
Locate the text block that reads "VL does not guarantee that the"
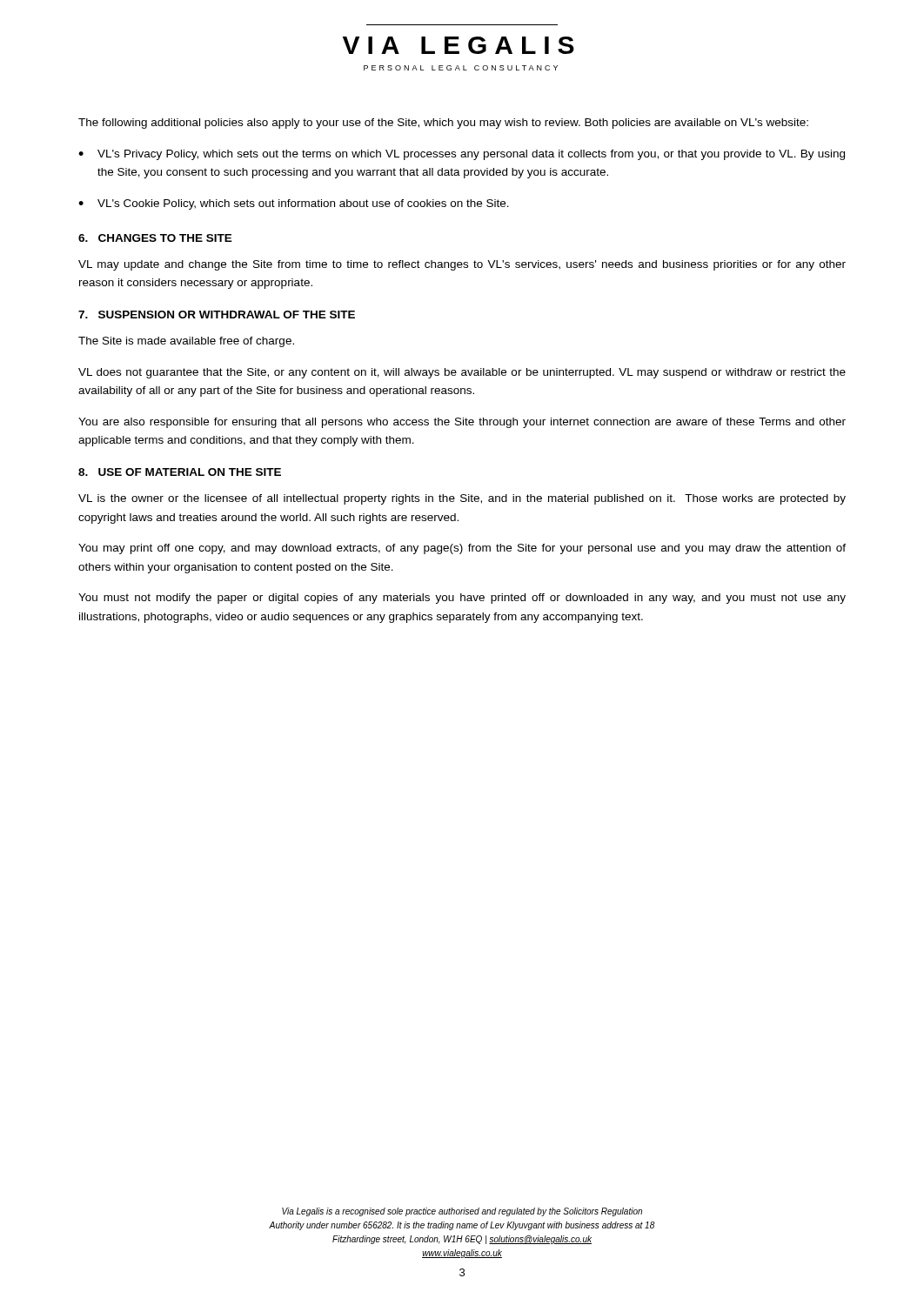pos(462,381)
